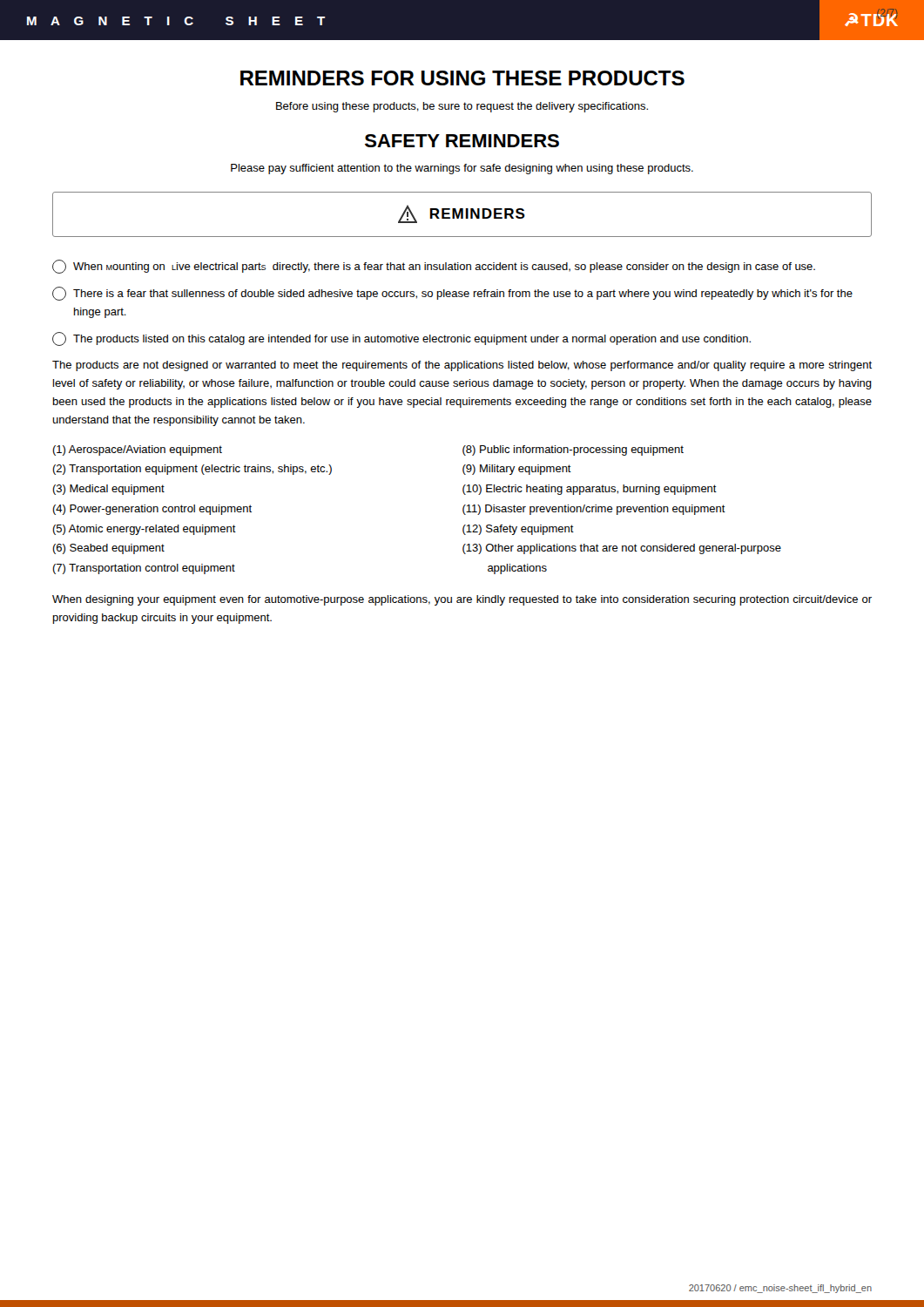Locate the block of text that opens with "Before using these products, be sure"
The image size is (924, 1307).
462,106
